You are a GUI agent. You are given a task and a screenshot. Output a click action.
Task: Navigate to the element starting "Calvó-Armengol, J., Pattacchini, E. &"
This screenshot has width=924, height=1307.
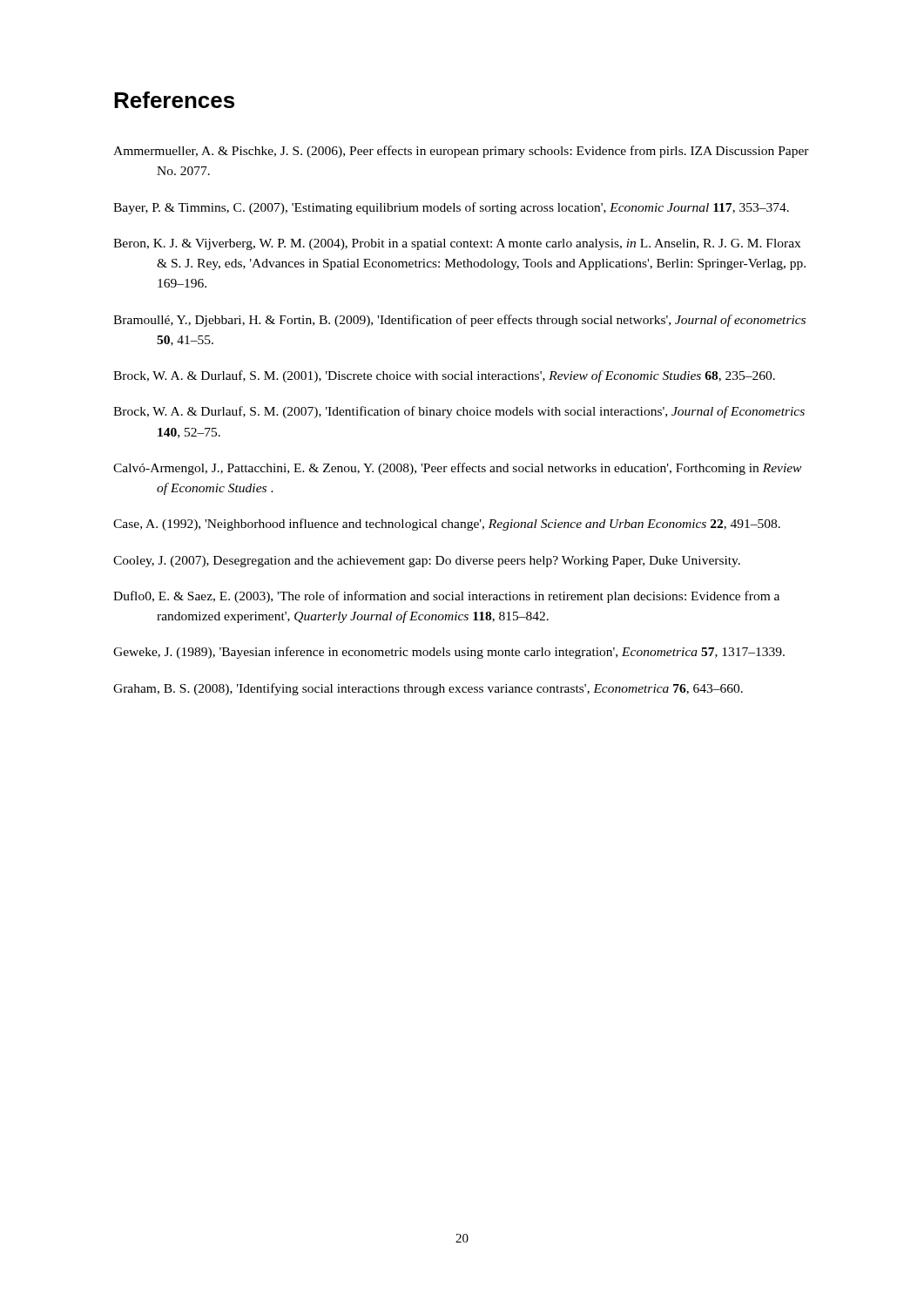click(x=457, y=477)
